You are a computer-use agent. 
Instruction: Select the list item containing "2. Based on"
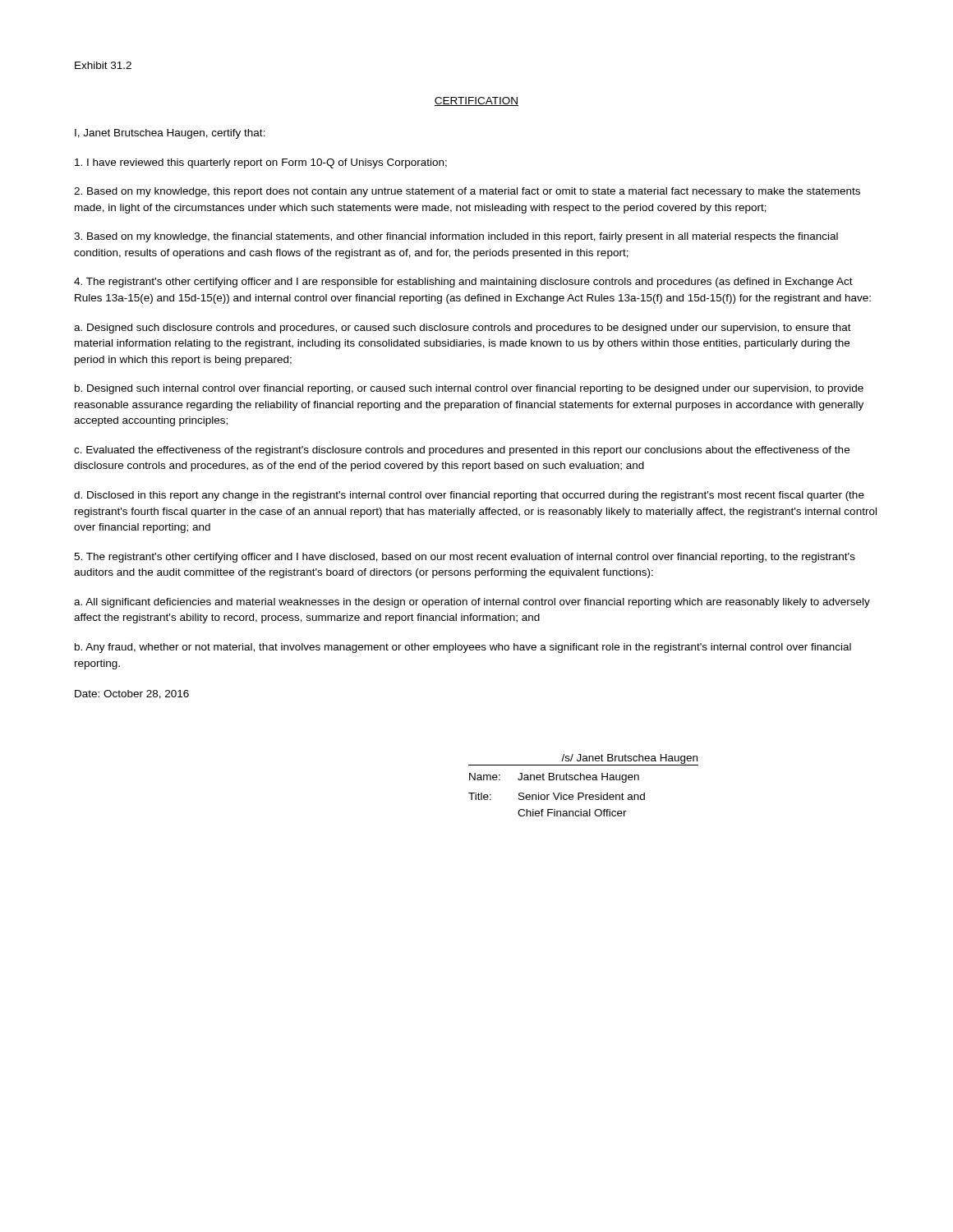(467, 199)
